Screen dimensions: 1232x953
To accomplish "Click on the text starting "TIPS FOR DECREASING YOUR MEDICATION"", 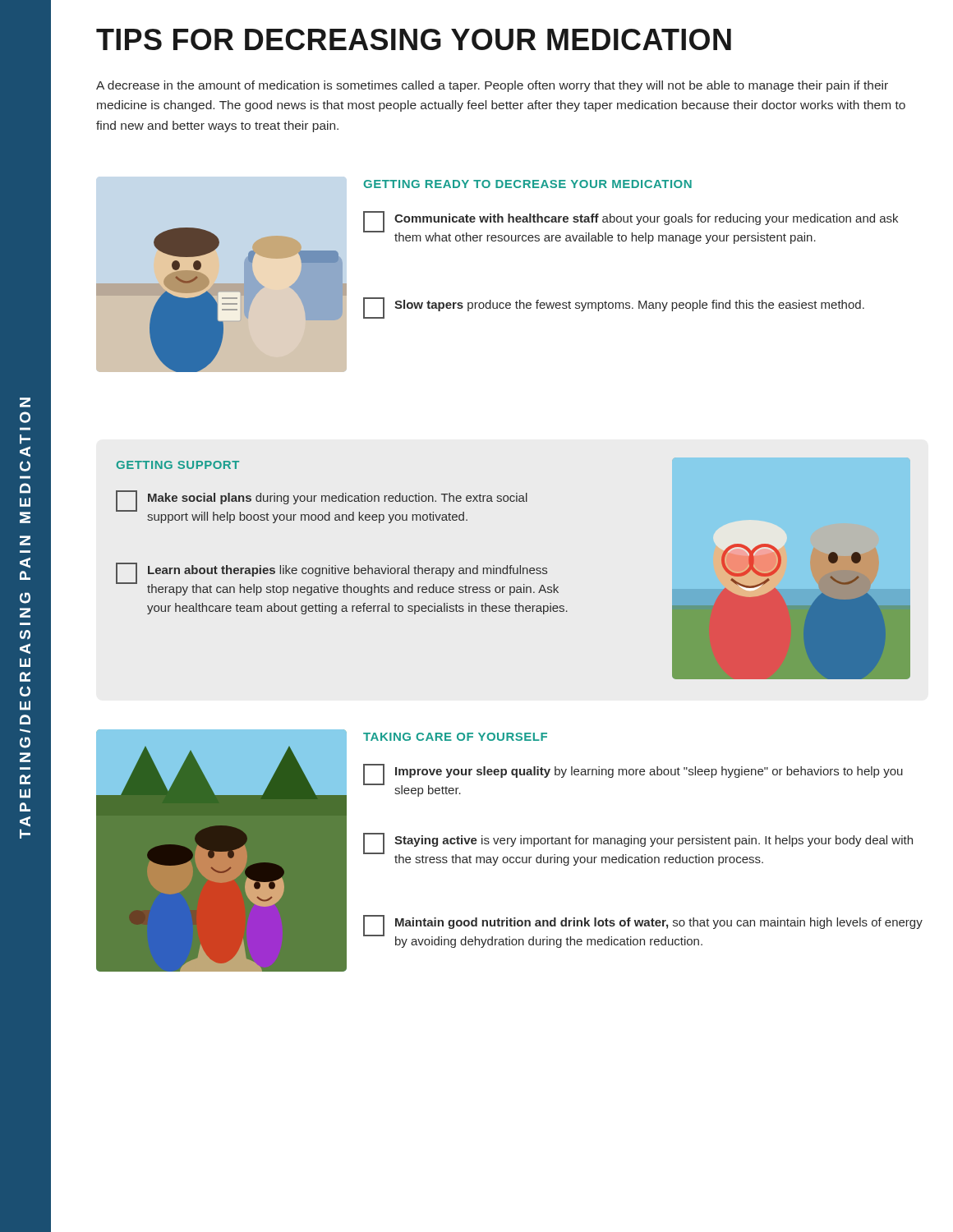I will point(415,40).
